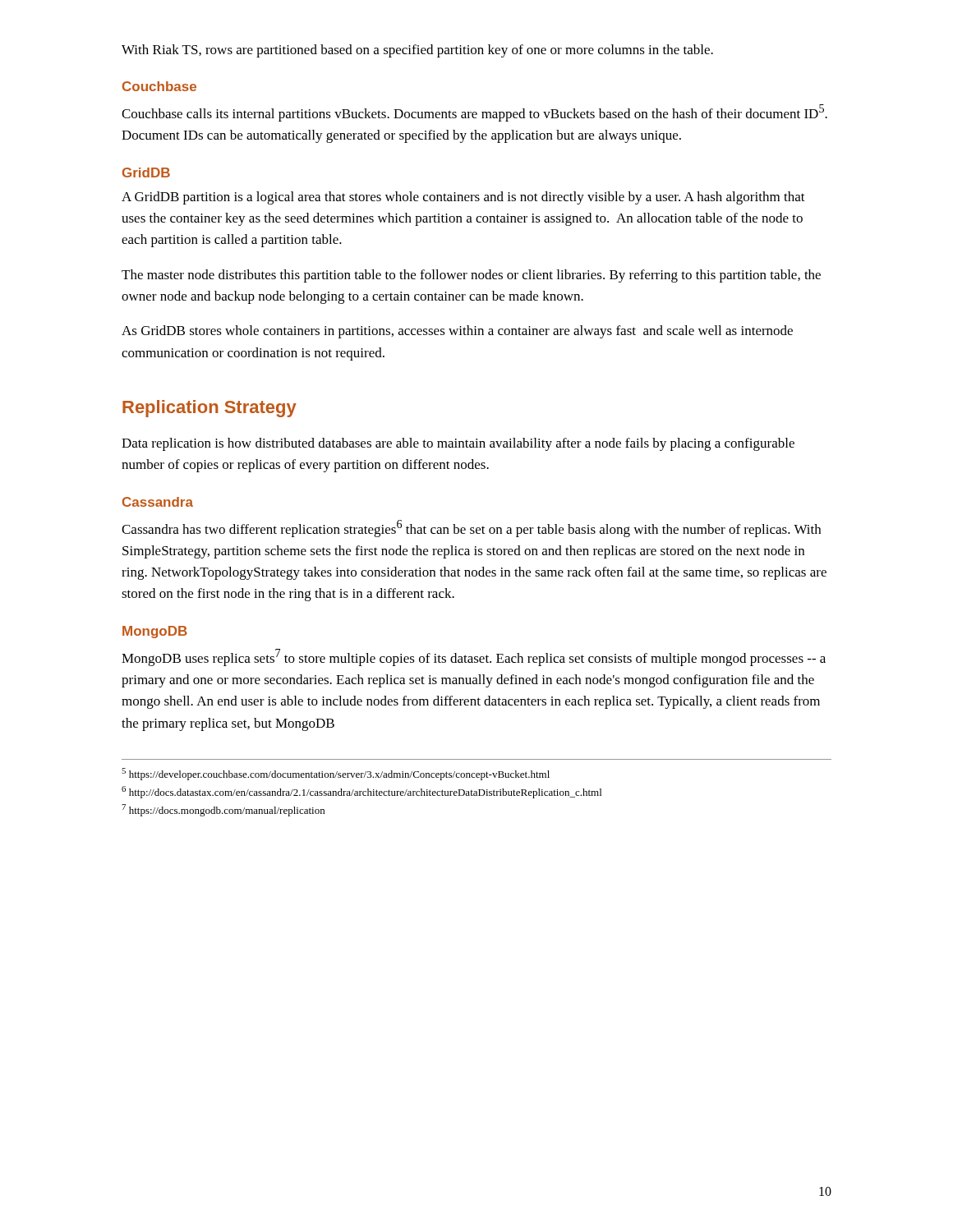Screen dimensions: 1232x953
Task: Select the block starting "As GridDB stores whole containers in partitions, accesses"
Action: tap(476, 342)
